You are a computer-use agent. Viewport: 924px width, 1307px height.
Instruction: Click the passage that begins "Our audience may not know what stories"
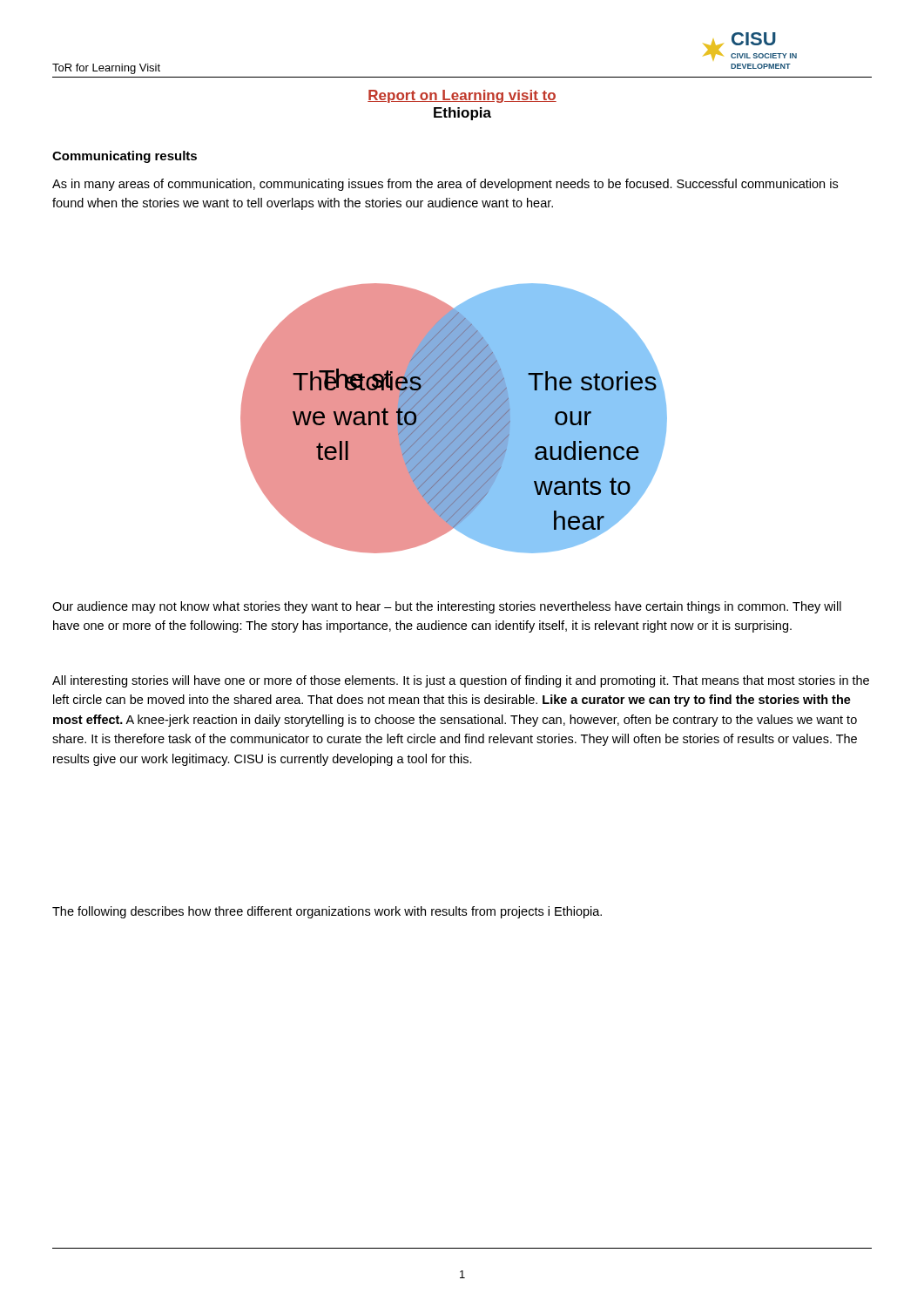point(447,616)
